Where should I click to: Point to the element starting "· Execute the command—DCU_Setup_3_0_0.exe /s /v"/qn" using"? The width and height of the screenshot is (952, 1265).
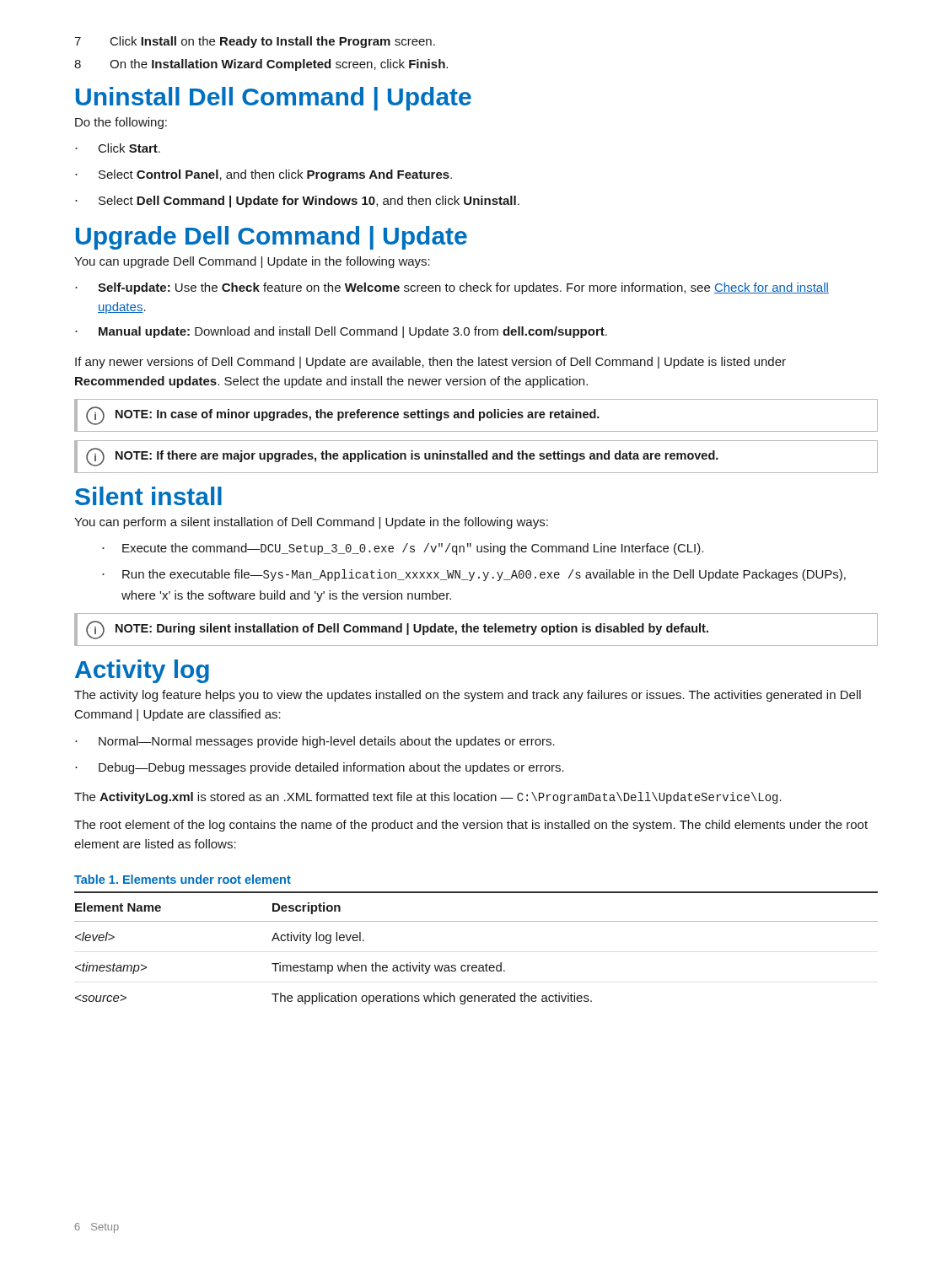click(403, 549)
